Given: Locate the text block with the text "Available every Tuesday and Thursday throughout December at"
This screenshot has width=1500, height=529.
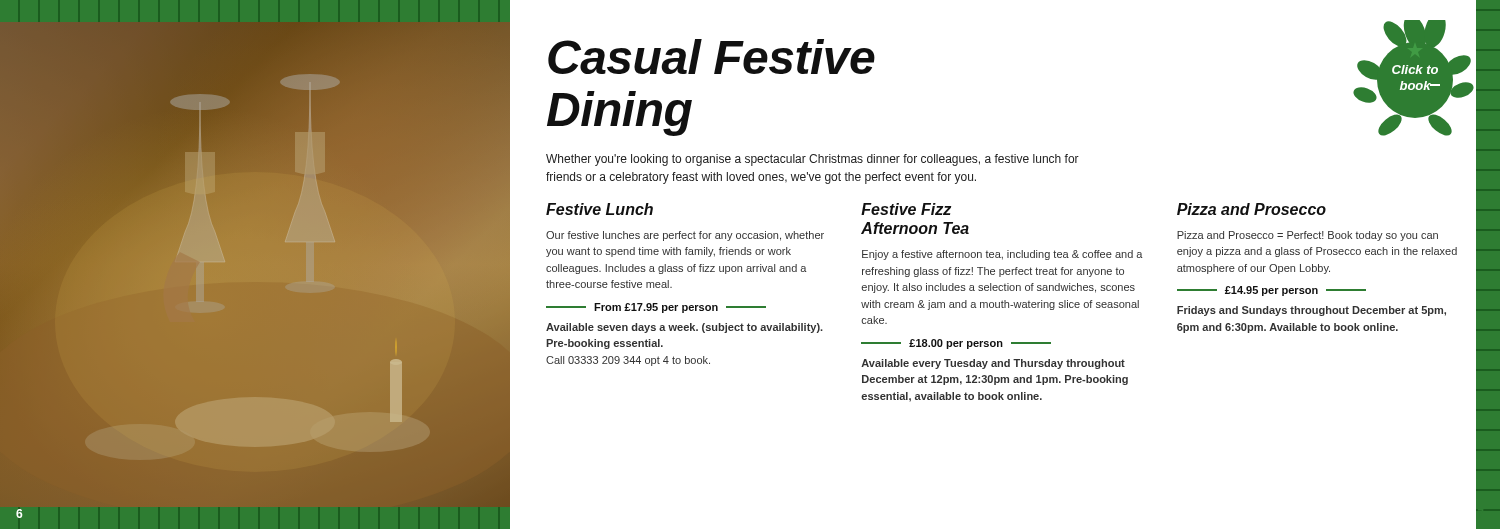Looking at the screenshot, I should pyautogui.click(x=995, y=379).
